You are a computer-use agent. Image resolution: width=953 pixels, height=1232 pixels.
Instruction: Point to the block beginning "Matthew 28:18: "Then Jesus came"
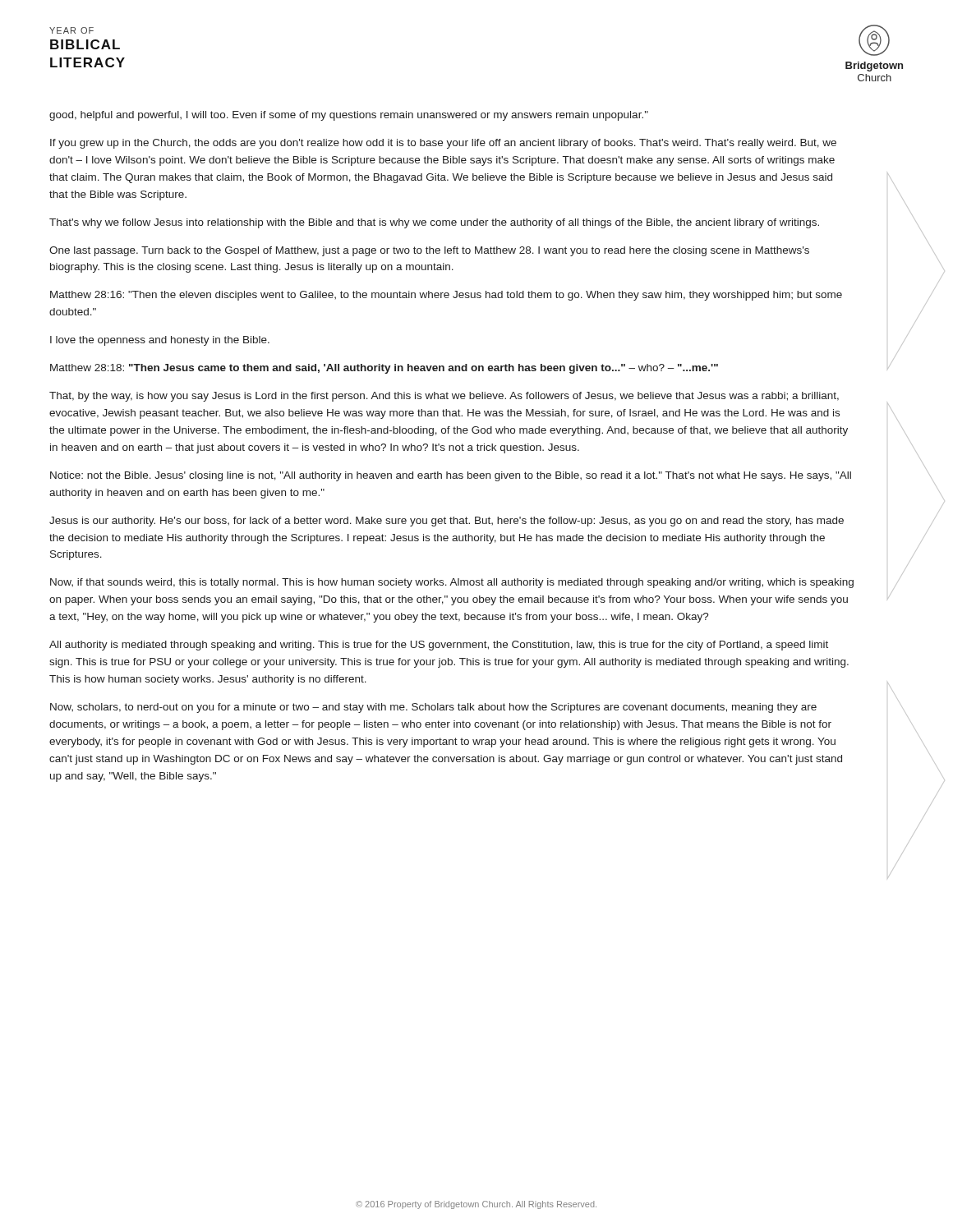(452, 368)
